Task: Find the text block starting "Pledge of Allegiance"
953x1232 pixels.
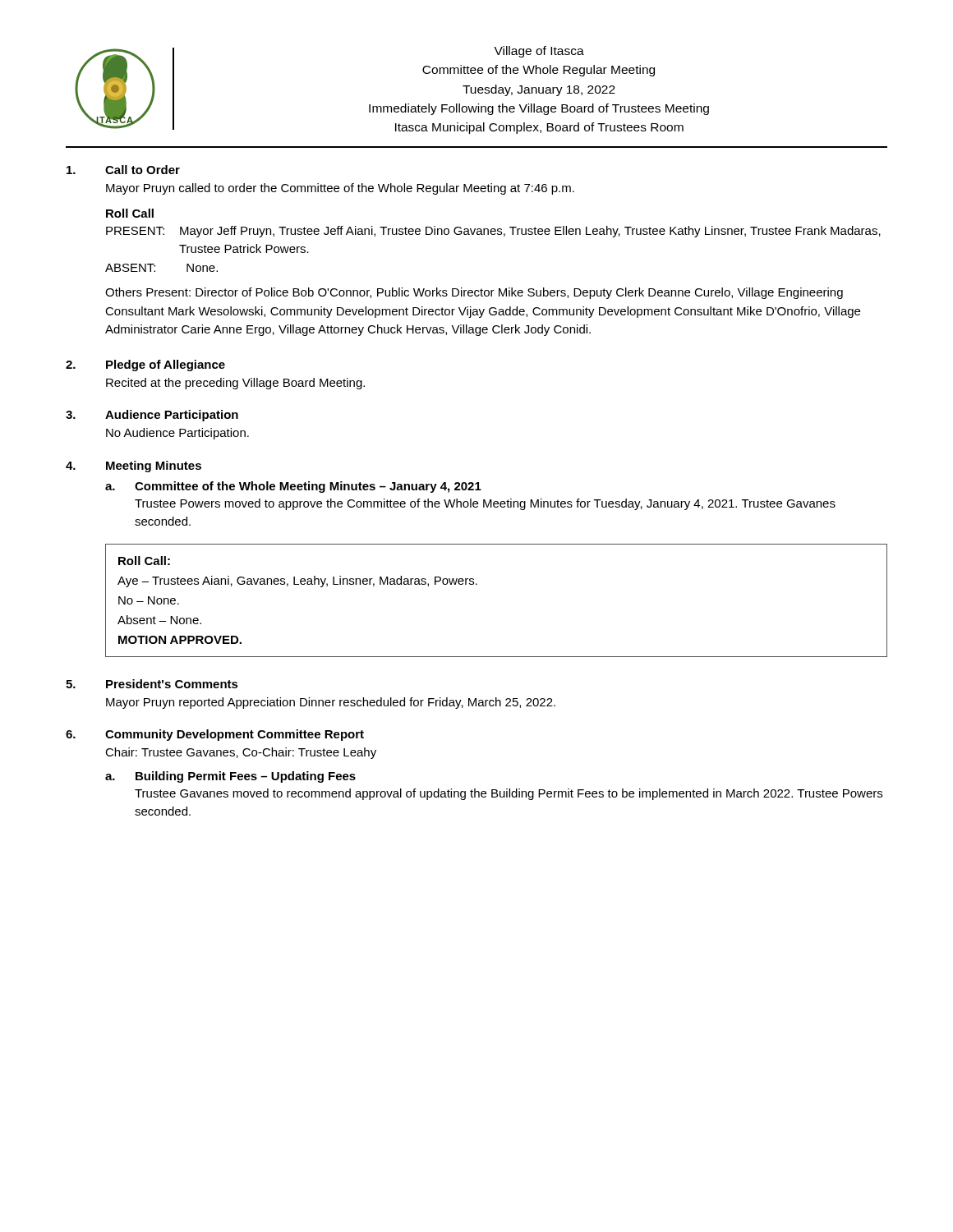Action: pyautogui.click(x=165, y=364)
